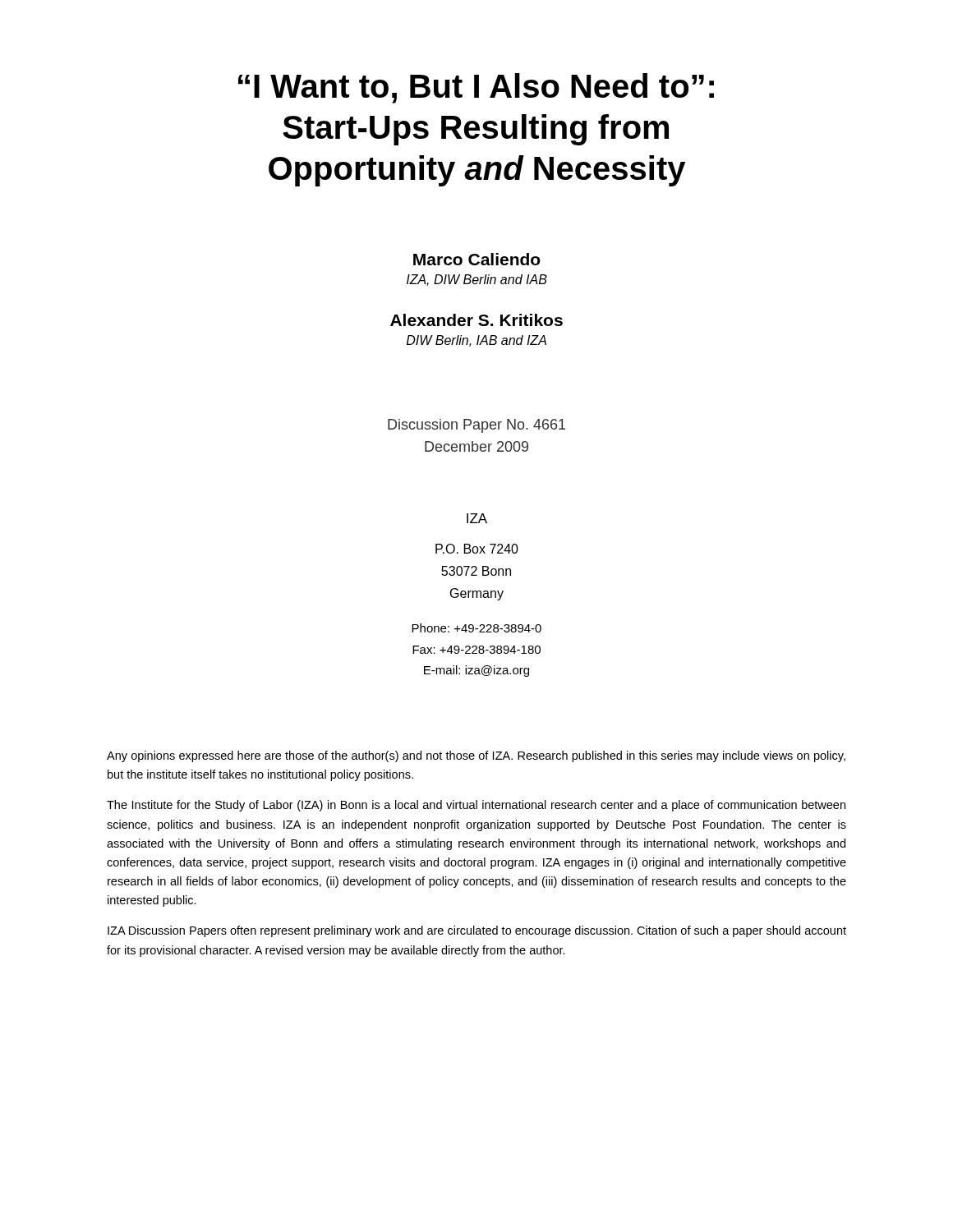Screen dimensions: 1232x953
Task: Locate the block starting "Marco Caliendo IZA, DIW Berlin and"
Action: pos(476,269)
